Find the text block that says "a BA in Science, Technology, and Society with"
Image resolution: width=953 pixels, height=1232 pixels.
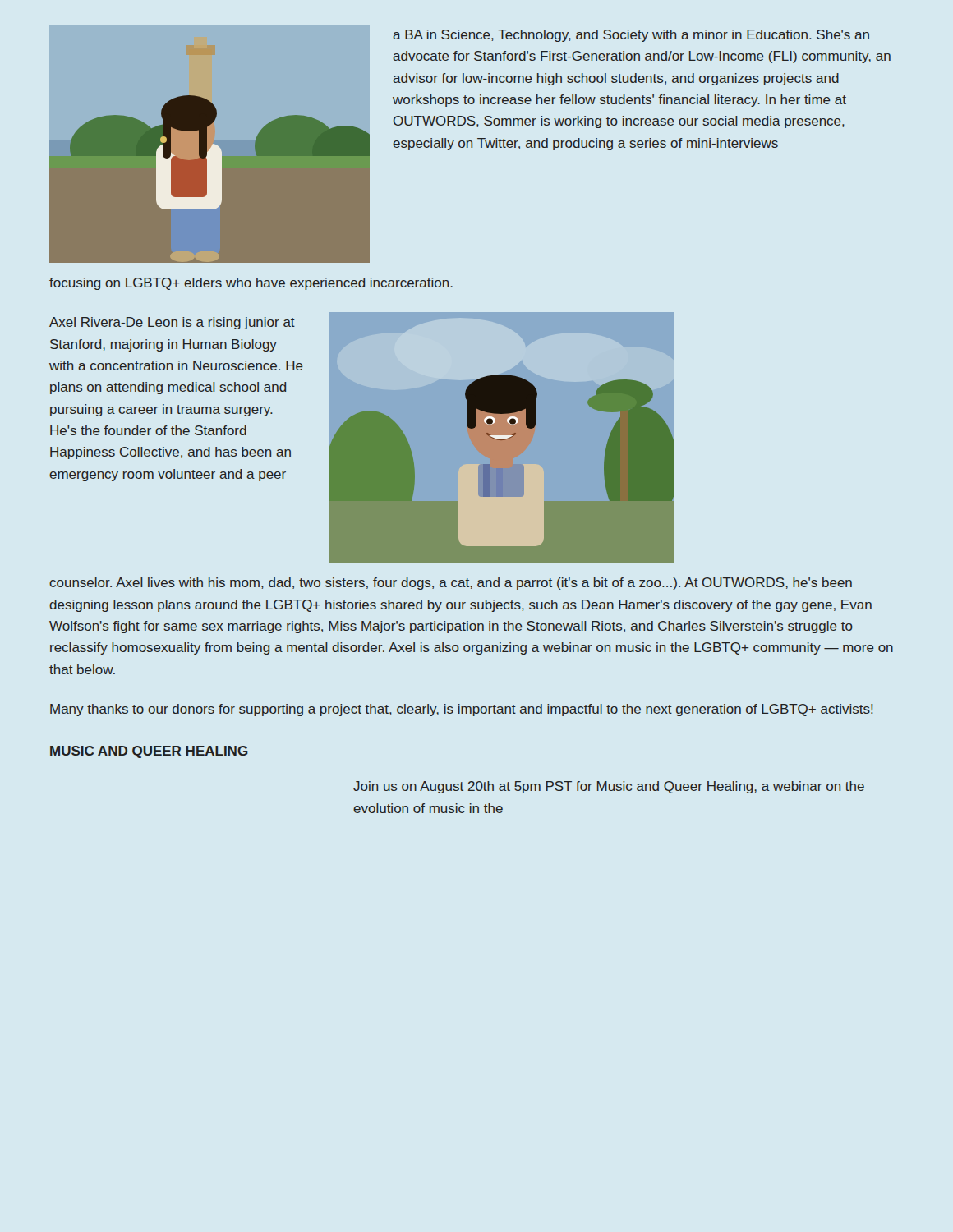click(x=642, y=89)
